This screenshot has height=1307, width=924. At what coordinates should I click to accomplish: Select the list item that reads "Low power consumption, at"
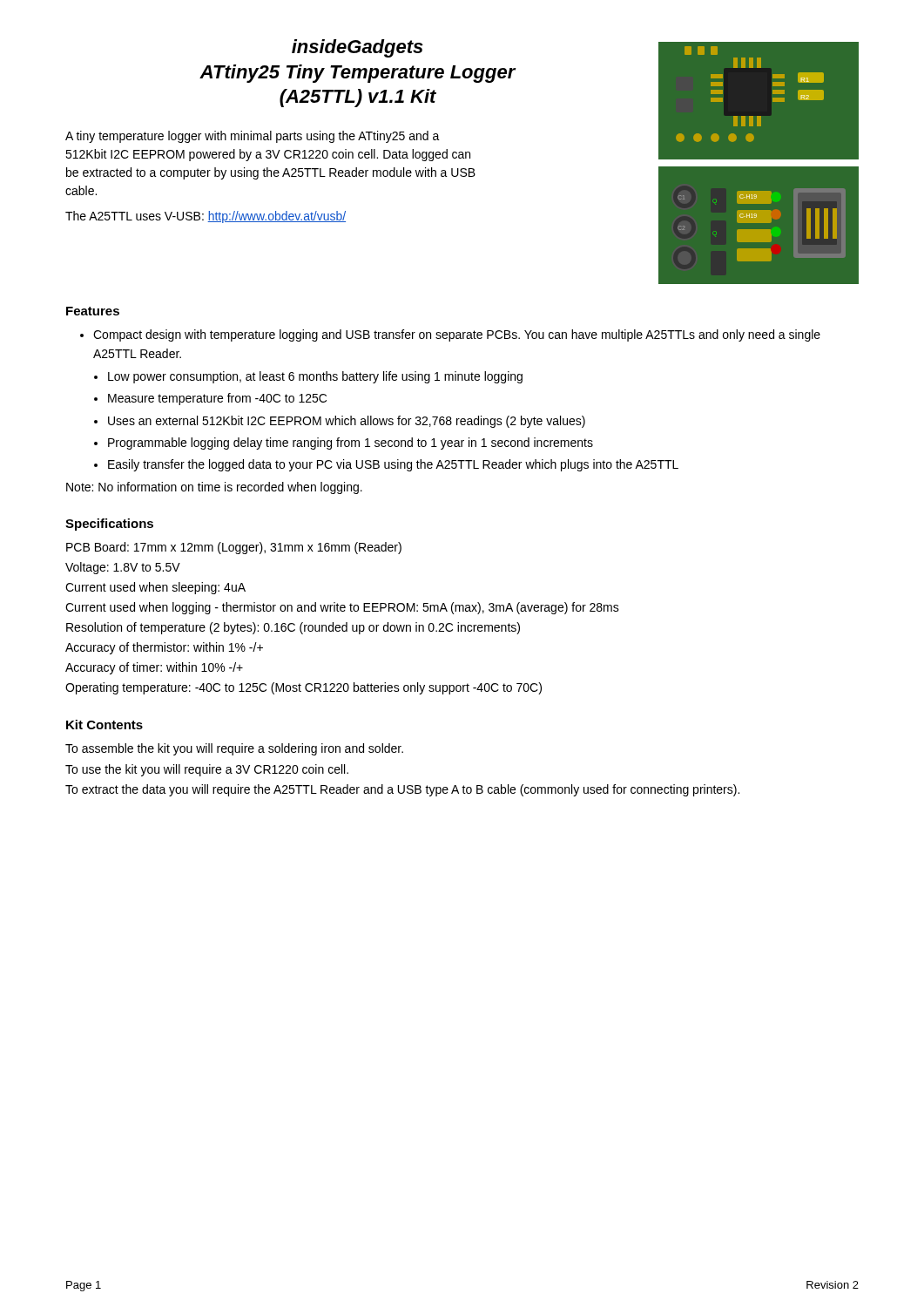point(462,376)
